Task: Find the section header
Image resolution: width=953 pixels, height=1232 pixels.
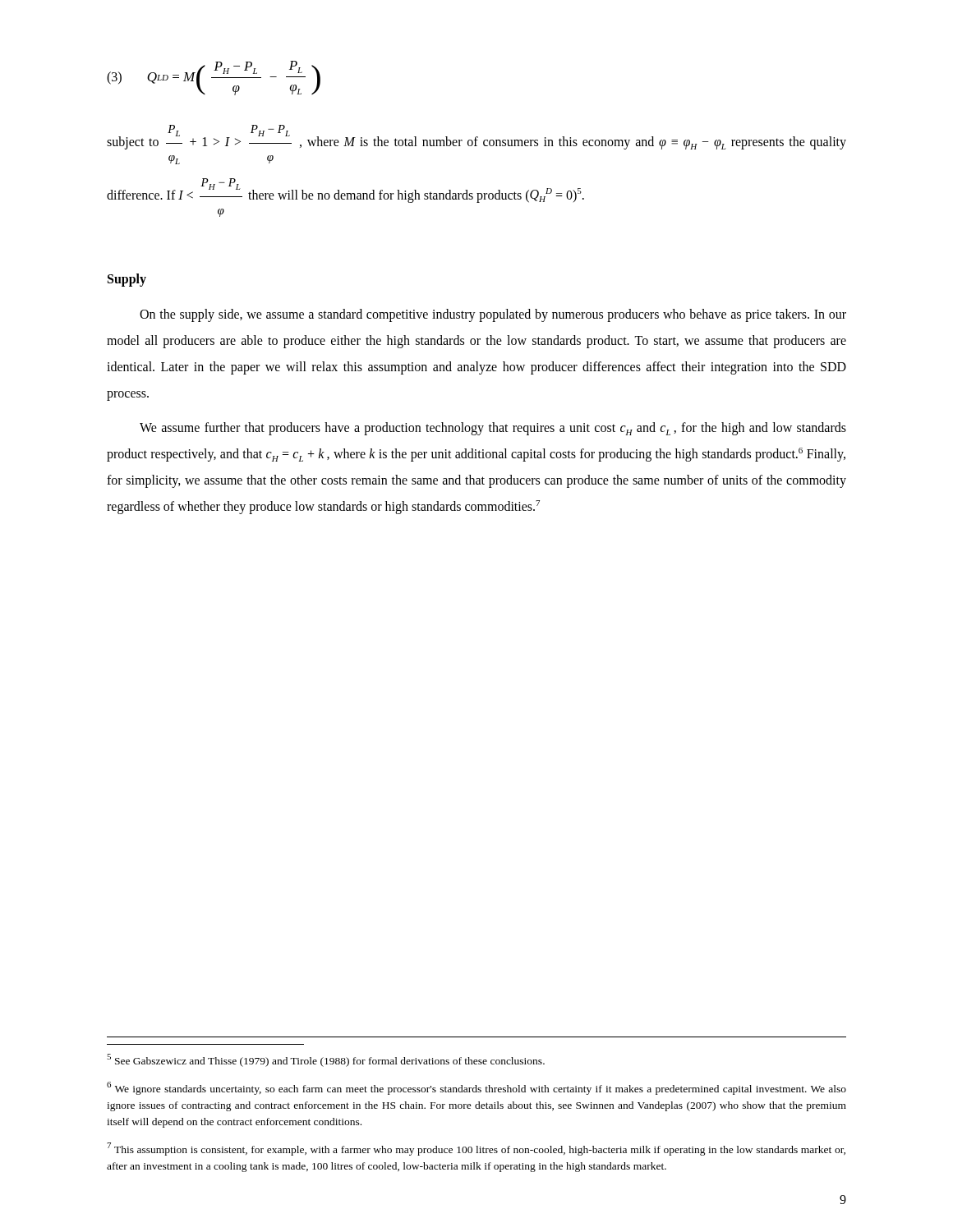Action: [127, 279]
